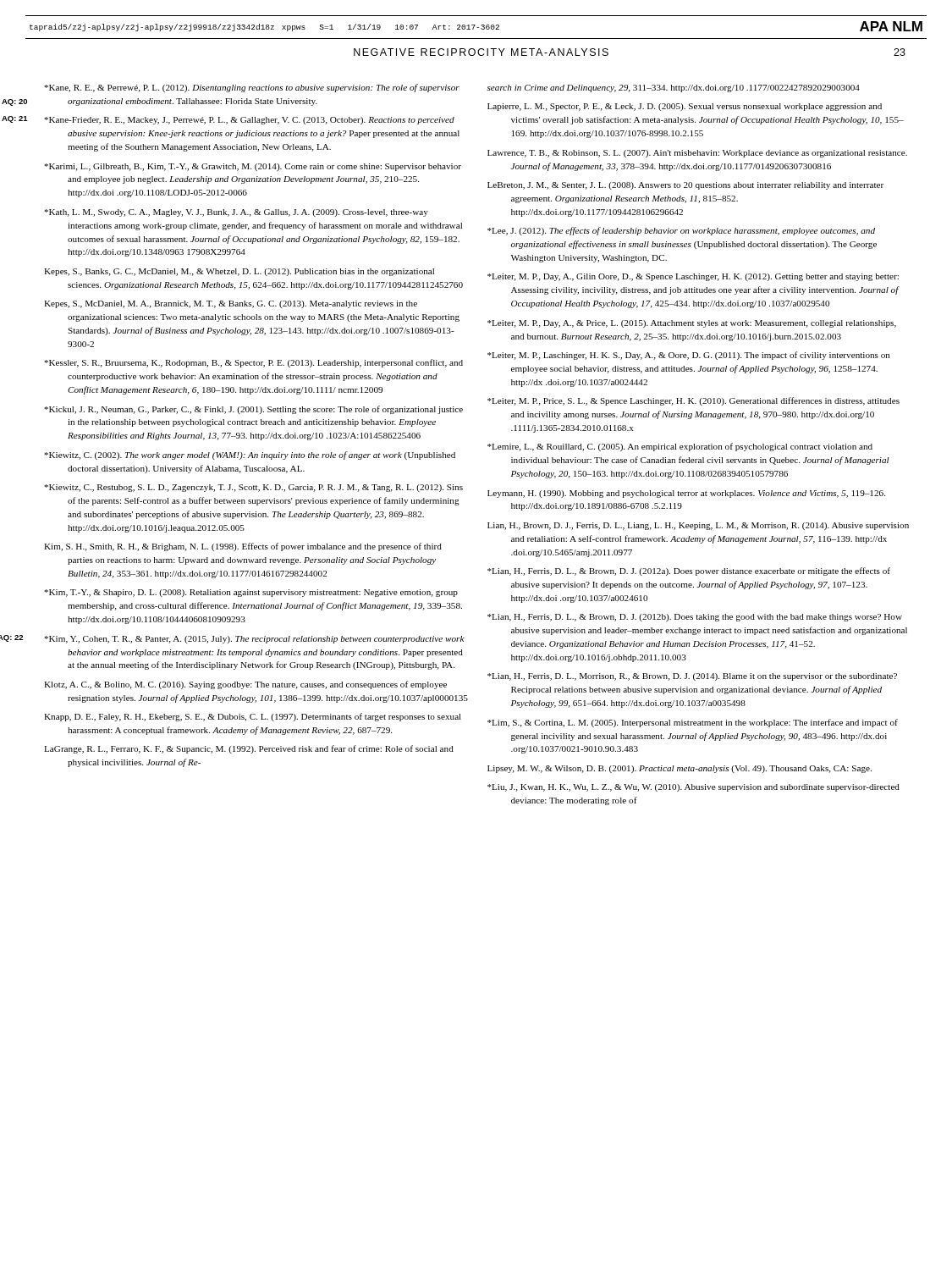Select the list item that says "*Kim, T.-Y., &"
952x1270 pixels.
point(253,606)
